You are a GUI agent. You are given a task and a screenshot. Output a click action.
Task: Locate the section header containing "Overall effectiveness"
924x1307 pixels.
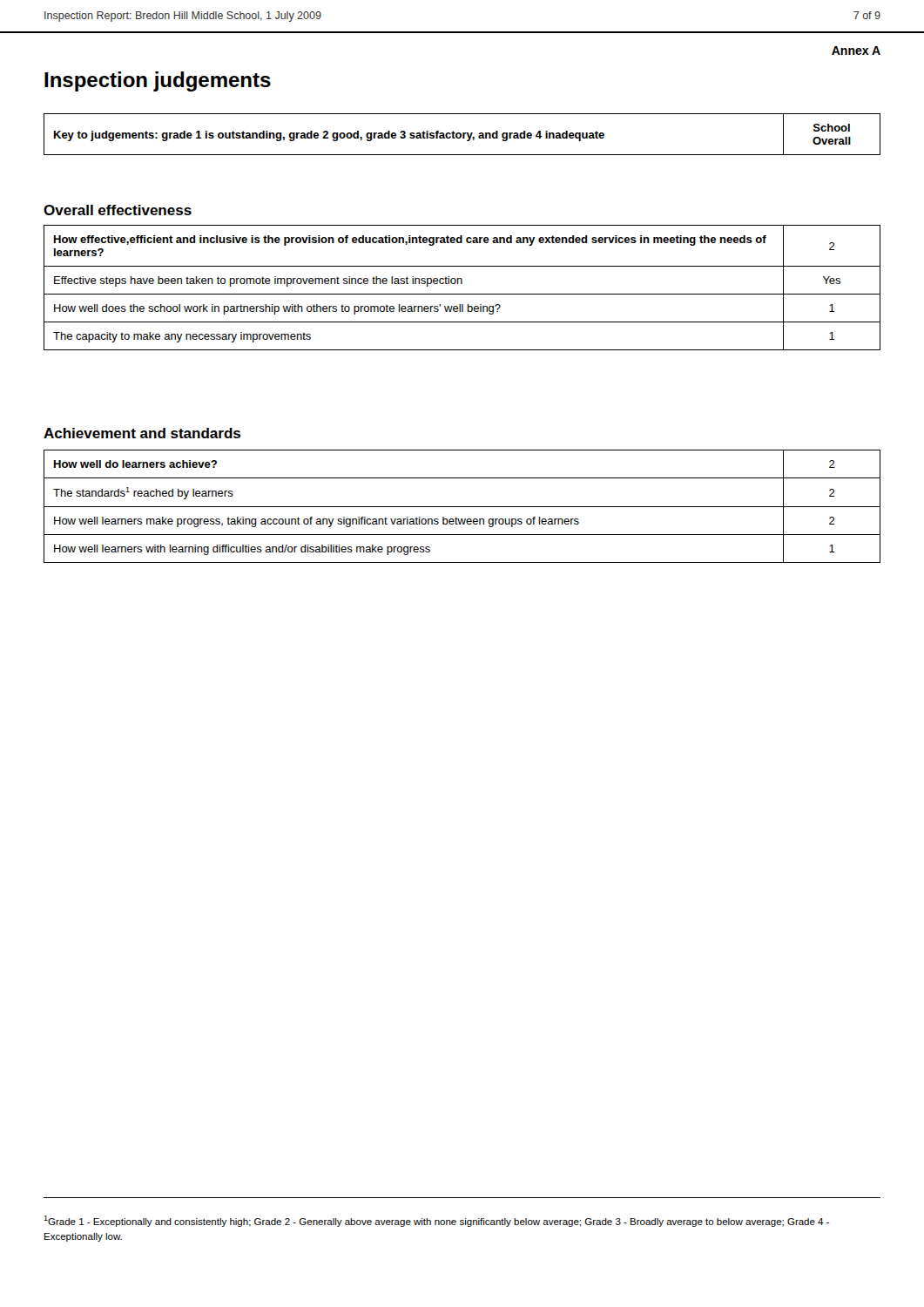point(118,210)
